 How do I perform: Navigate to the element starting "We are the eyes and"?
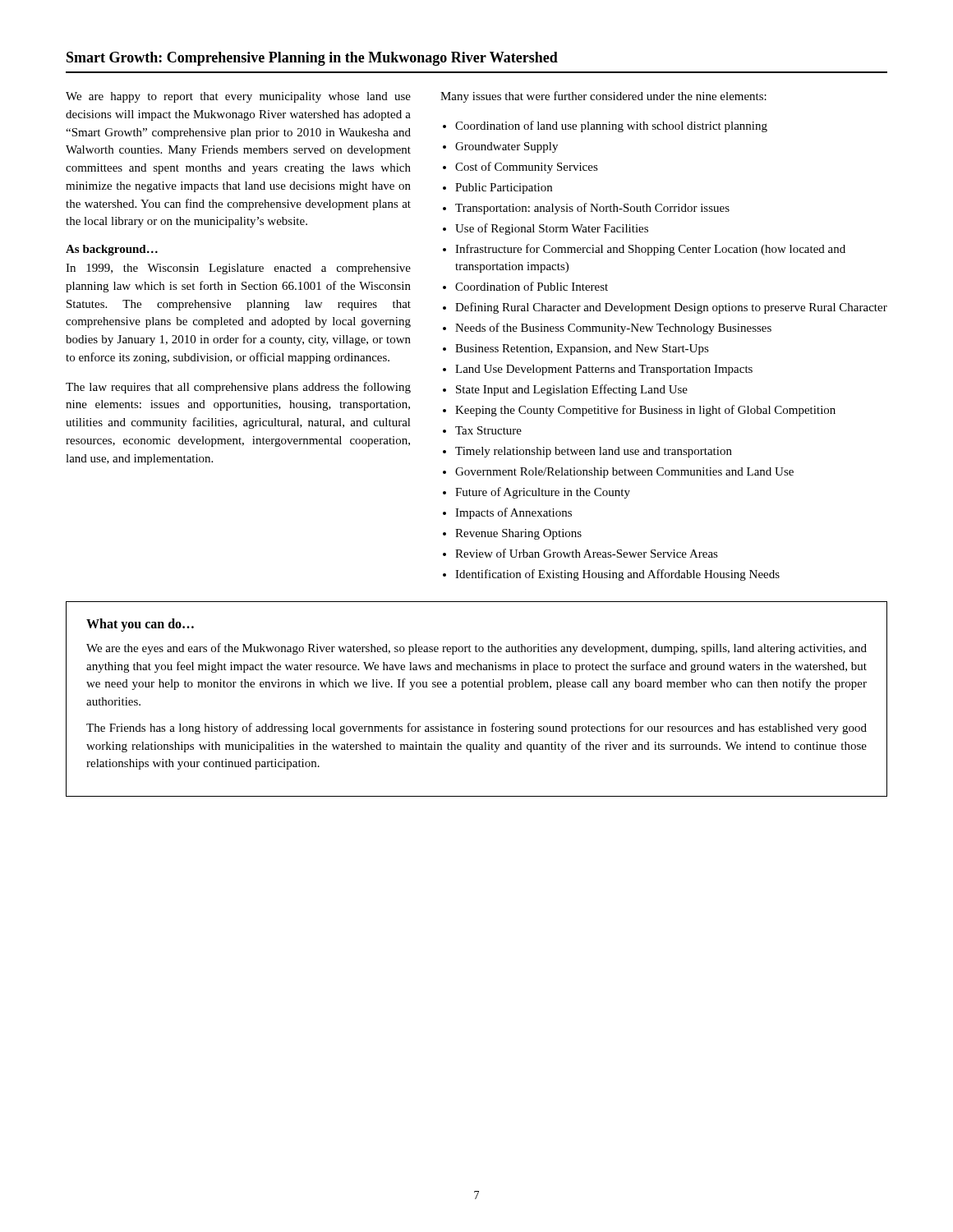coord(476,675)
